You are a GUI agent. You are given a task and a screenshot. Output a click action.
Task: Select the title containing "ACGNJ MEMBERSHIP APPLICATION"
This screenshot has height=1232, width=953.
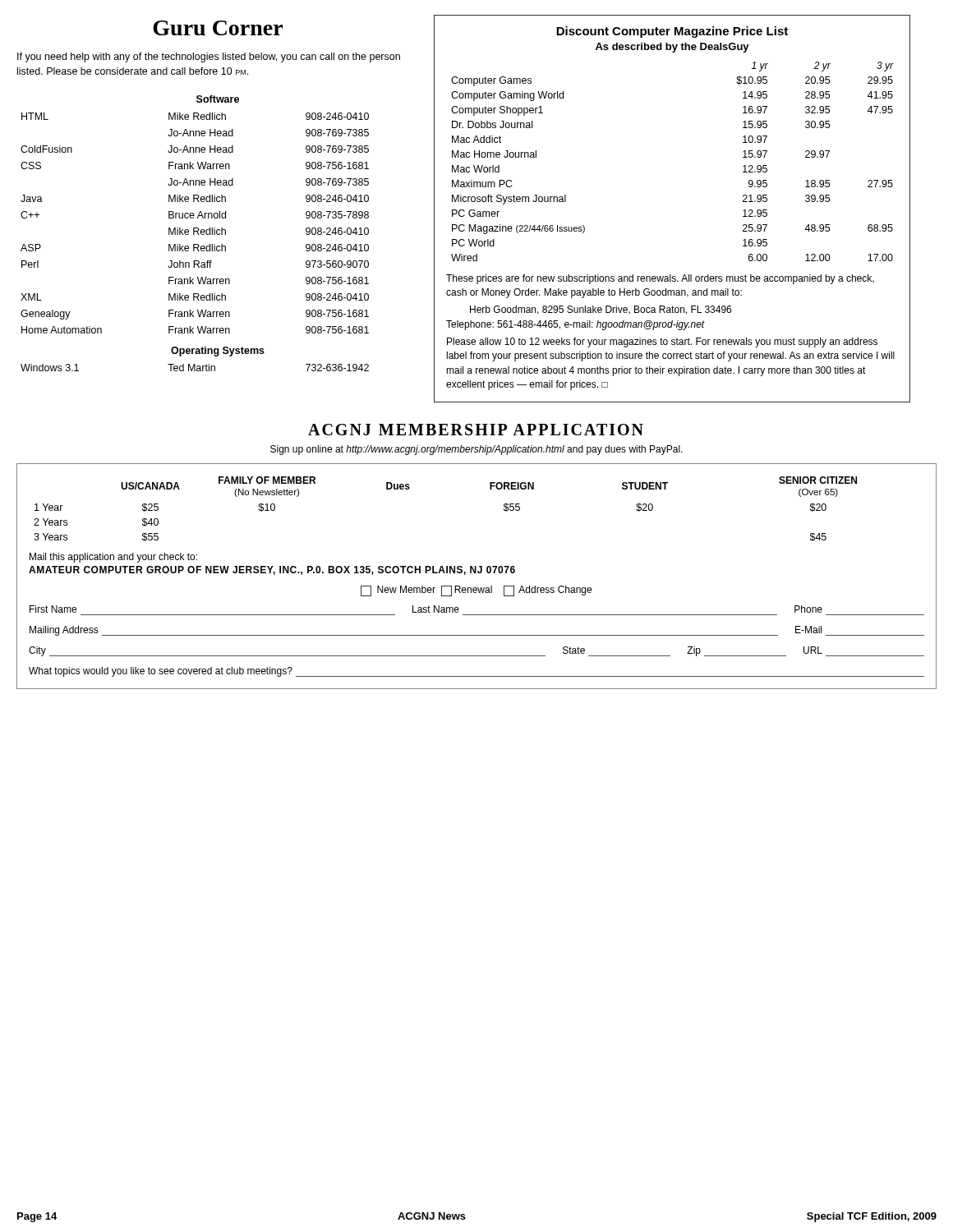point(476,430)
